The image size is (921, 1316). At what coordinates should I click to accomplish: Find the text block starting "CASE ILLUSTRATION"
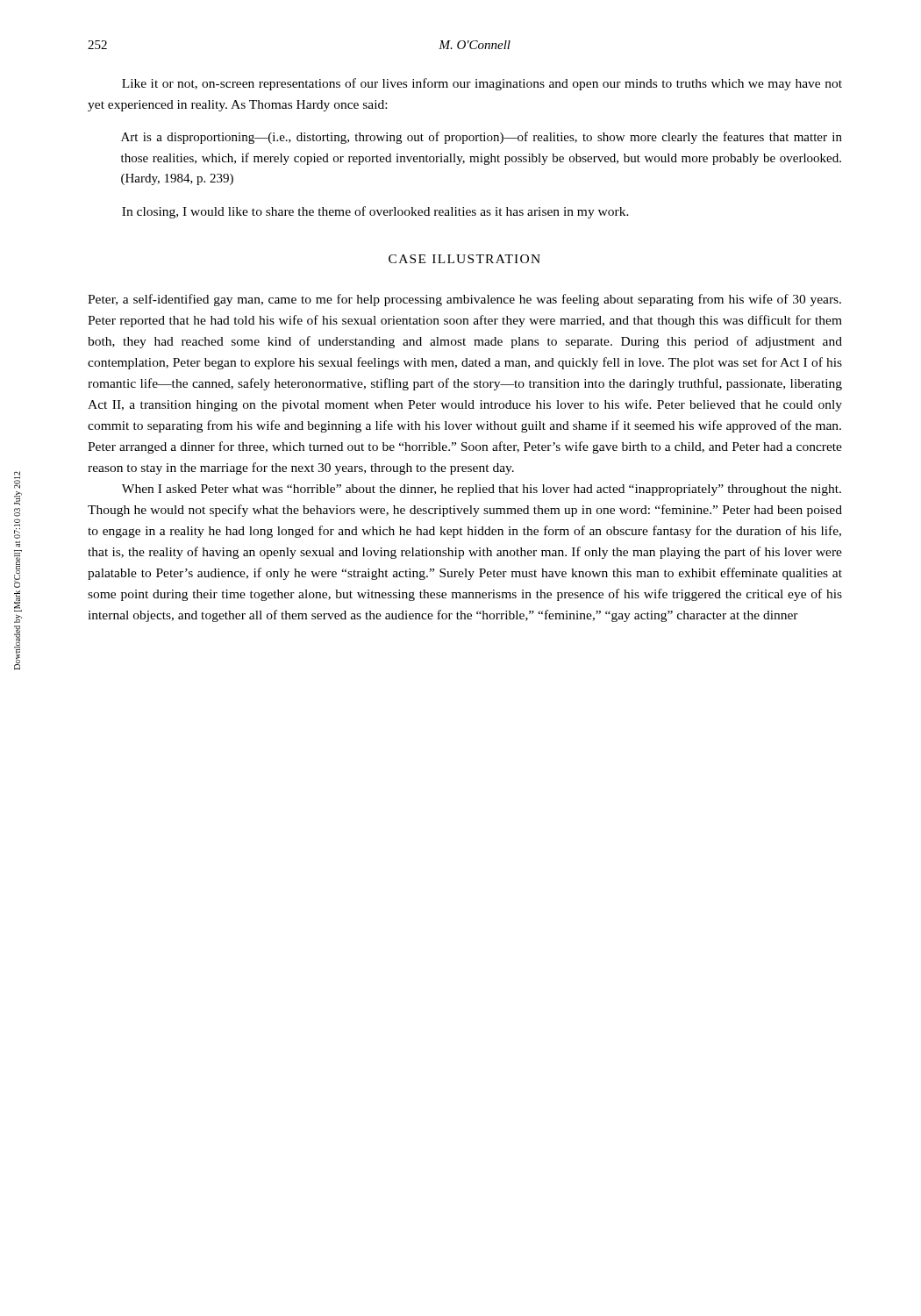coord(465,258)
